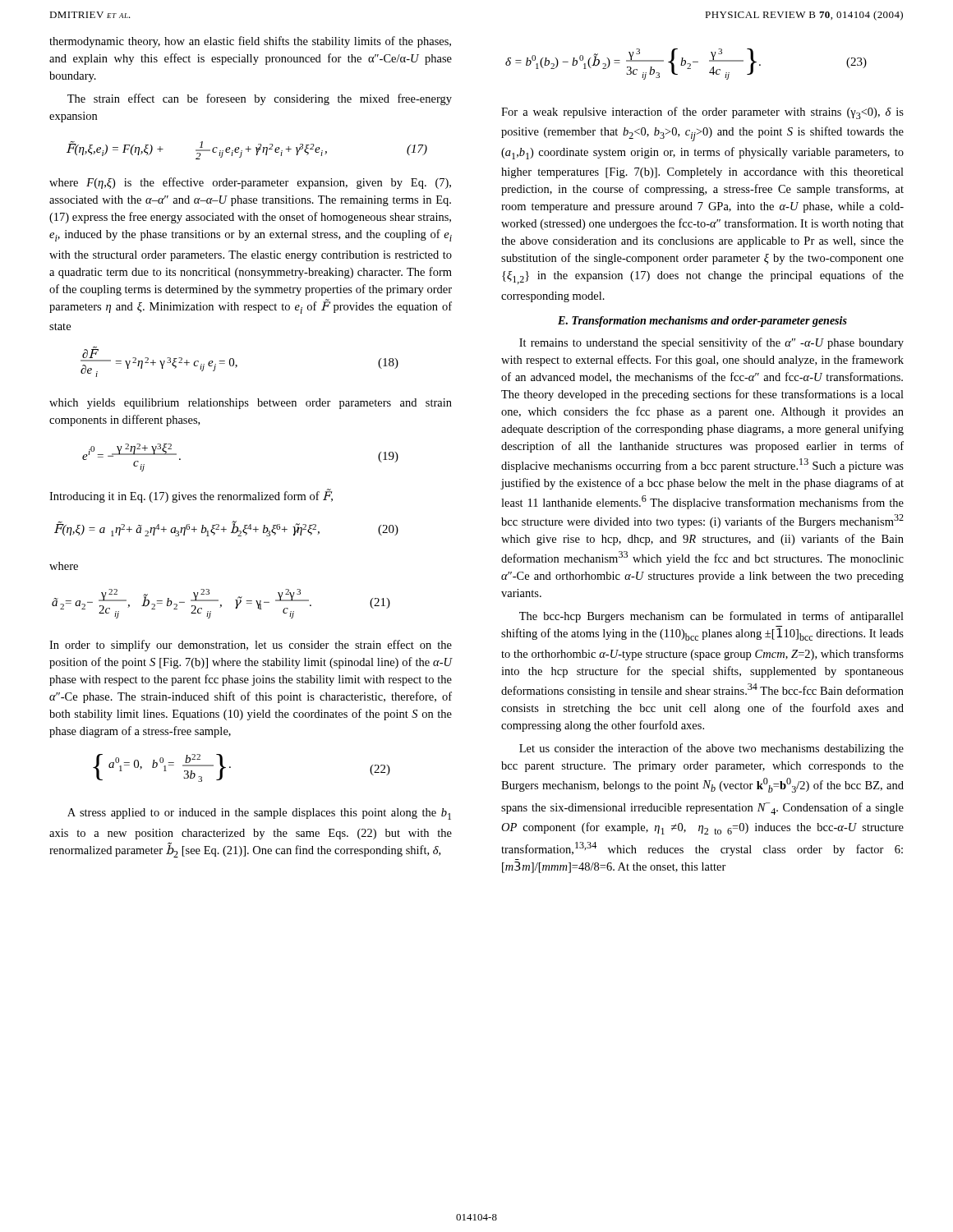Locate the passage starting "For a weak repulsive interaction of the order"
Image resolution: width=953 pixels, height=1232 pixels.
click(x=702, y=204)
